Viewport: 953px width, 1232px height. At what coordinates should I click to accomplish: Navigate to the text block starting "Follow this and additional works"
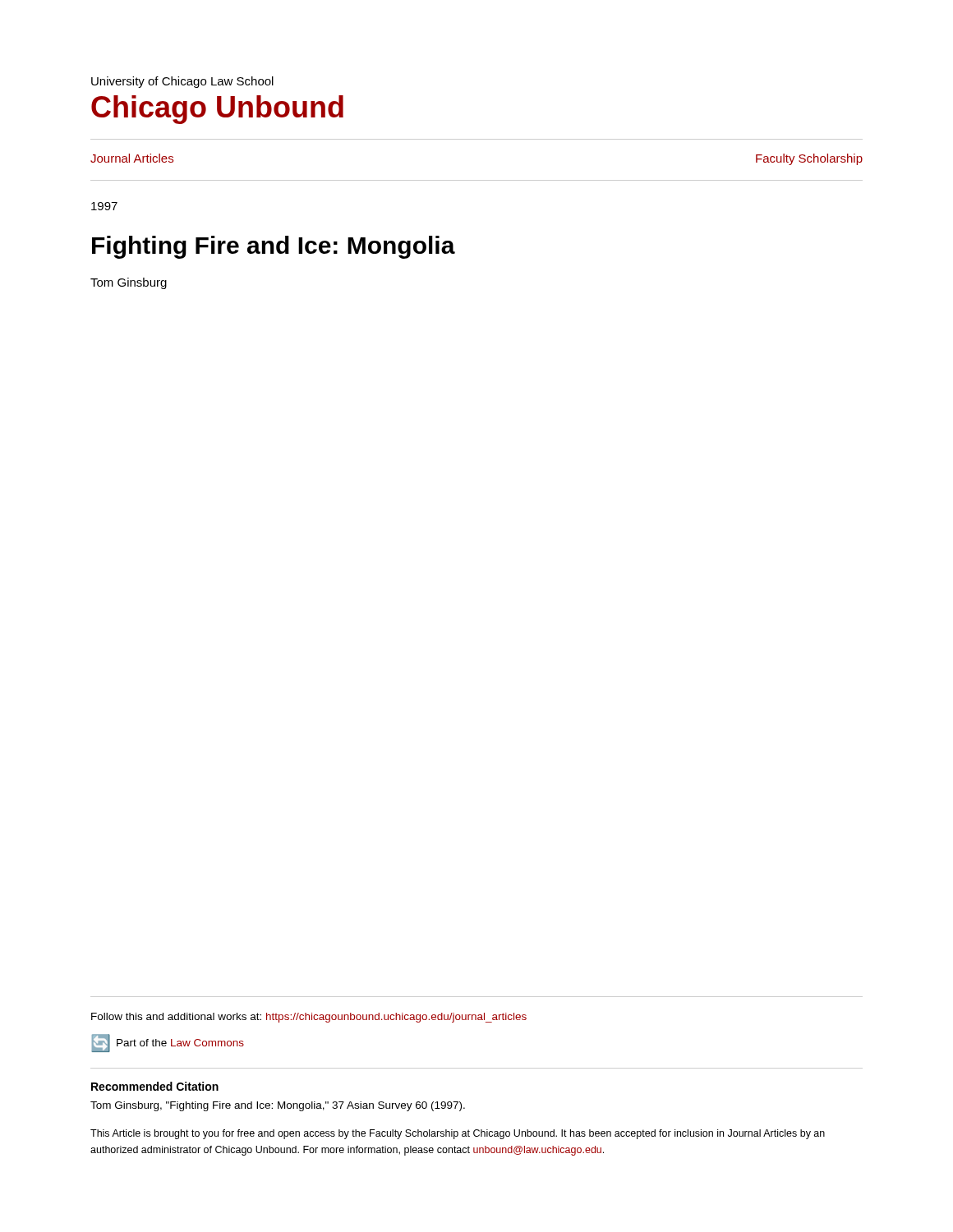point(309,1016)
